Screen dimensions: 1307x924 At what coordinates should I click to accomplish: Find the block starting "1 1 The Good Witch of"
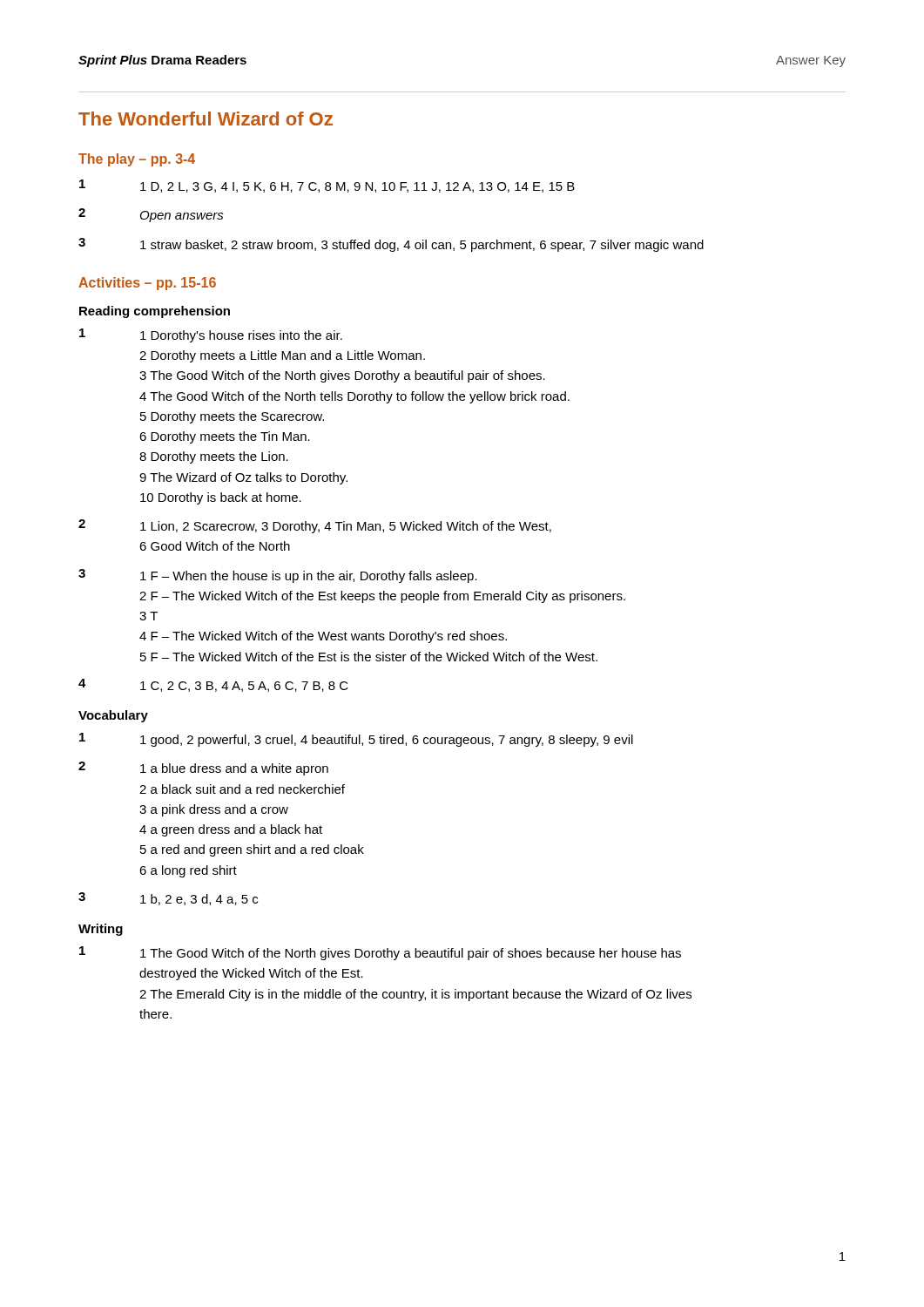pyautogui.click(x=385, y=983)
